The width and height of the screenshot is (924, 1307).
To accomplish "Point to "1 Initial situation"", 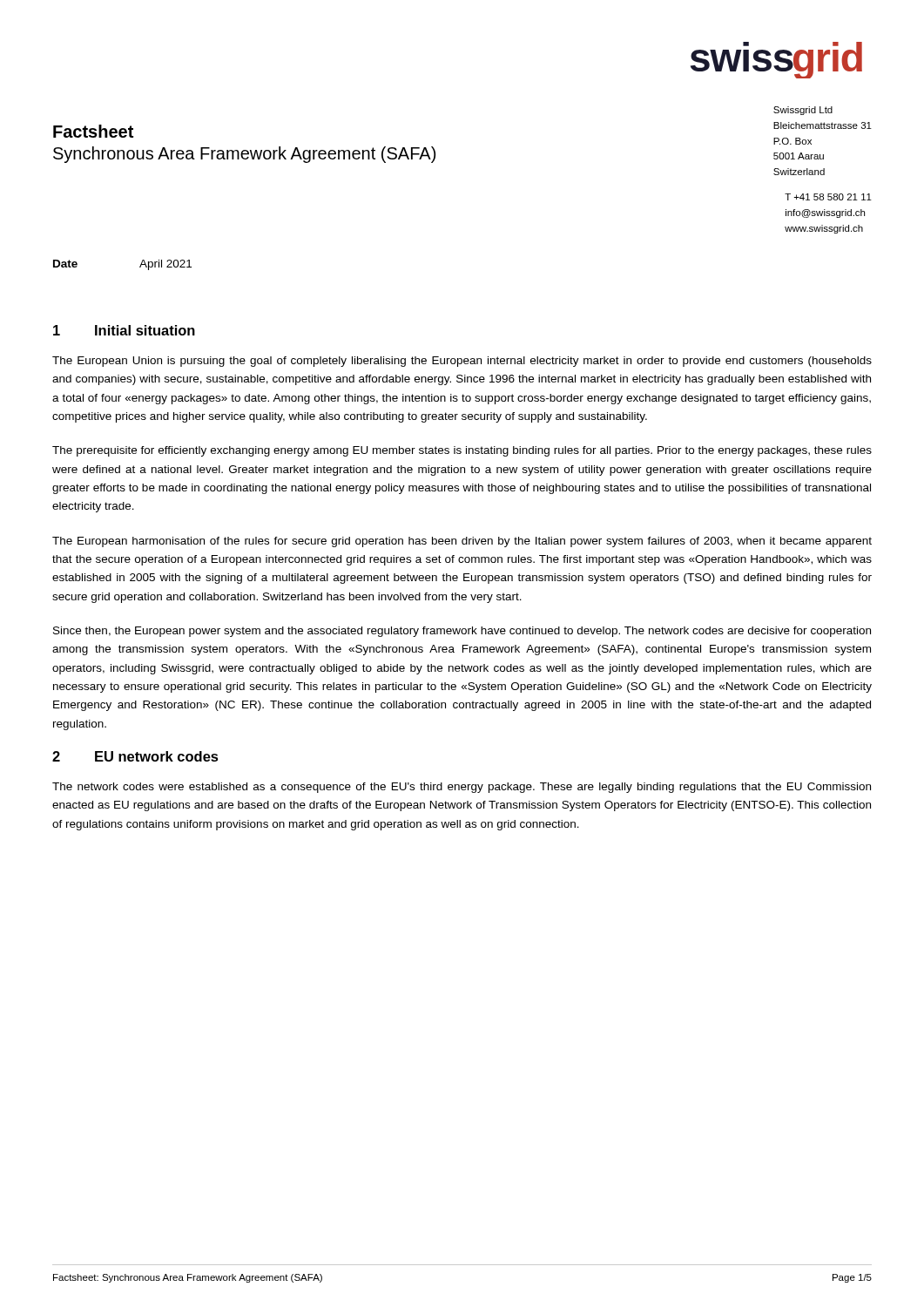I will pos(124,331).
